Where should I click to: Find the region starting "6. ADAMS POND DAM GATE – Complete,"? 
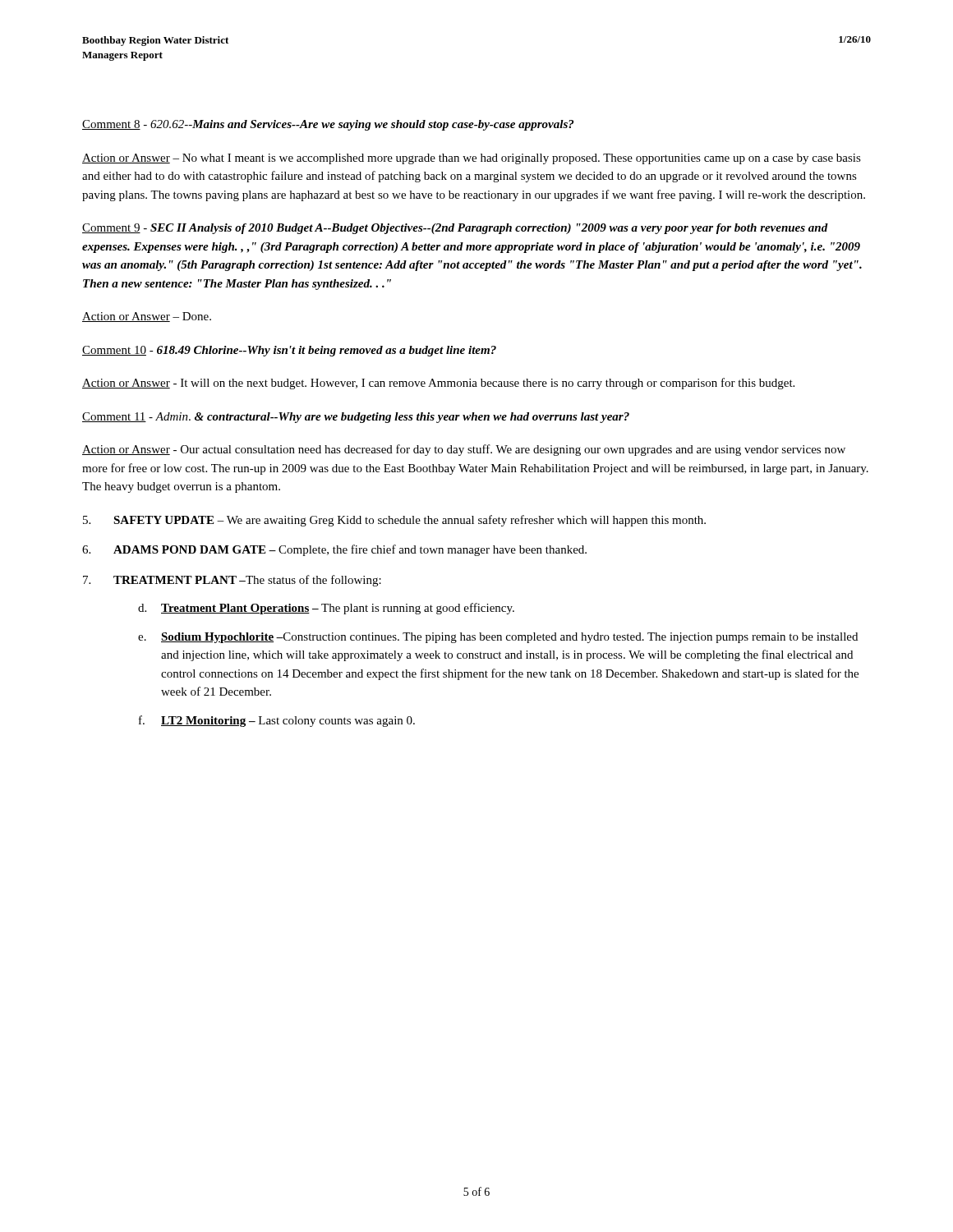476,550
